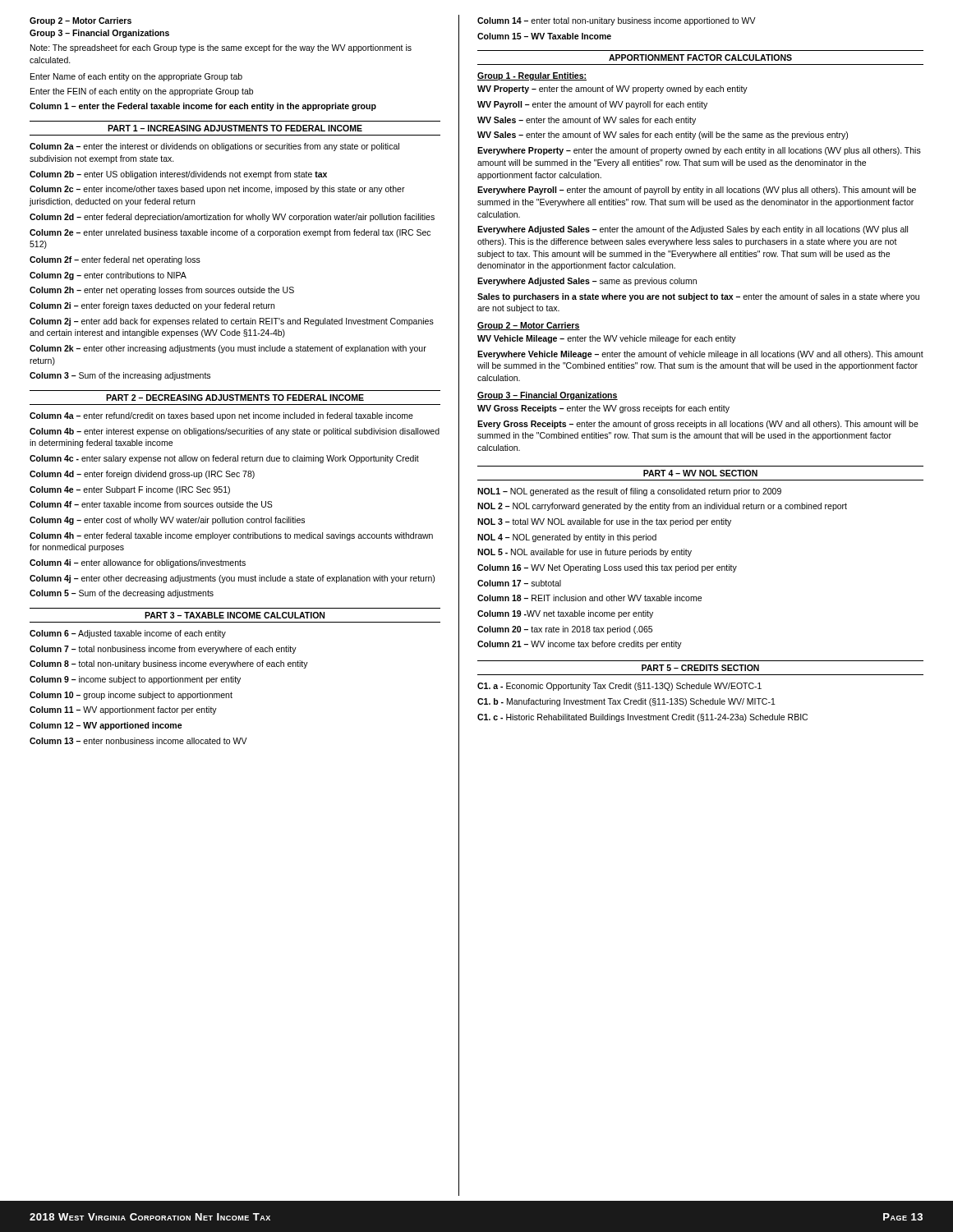953x1232 pixels.
Task: Locate the section header that reads "Group 2 –"
Action: (528, 325)
